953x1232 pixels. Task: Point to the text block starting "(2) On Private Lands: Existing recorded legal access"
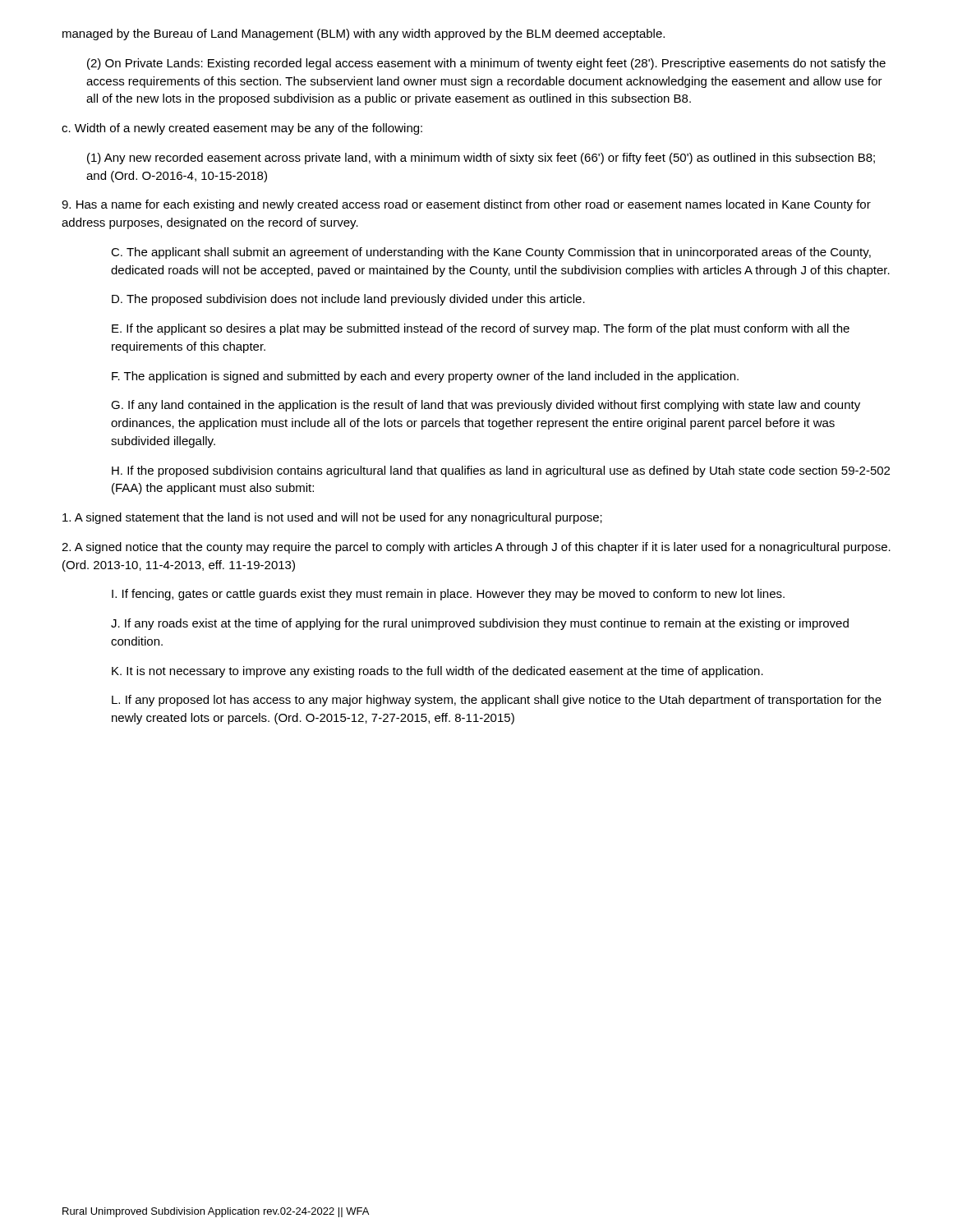(x=486, y=81)
